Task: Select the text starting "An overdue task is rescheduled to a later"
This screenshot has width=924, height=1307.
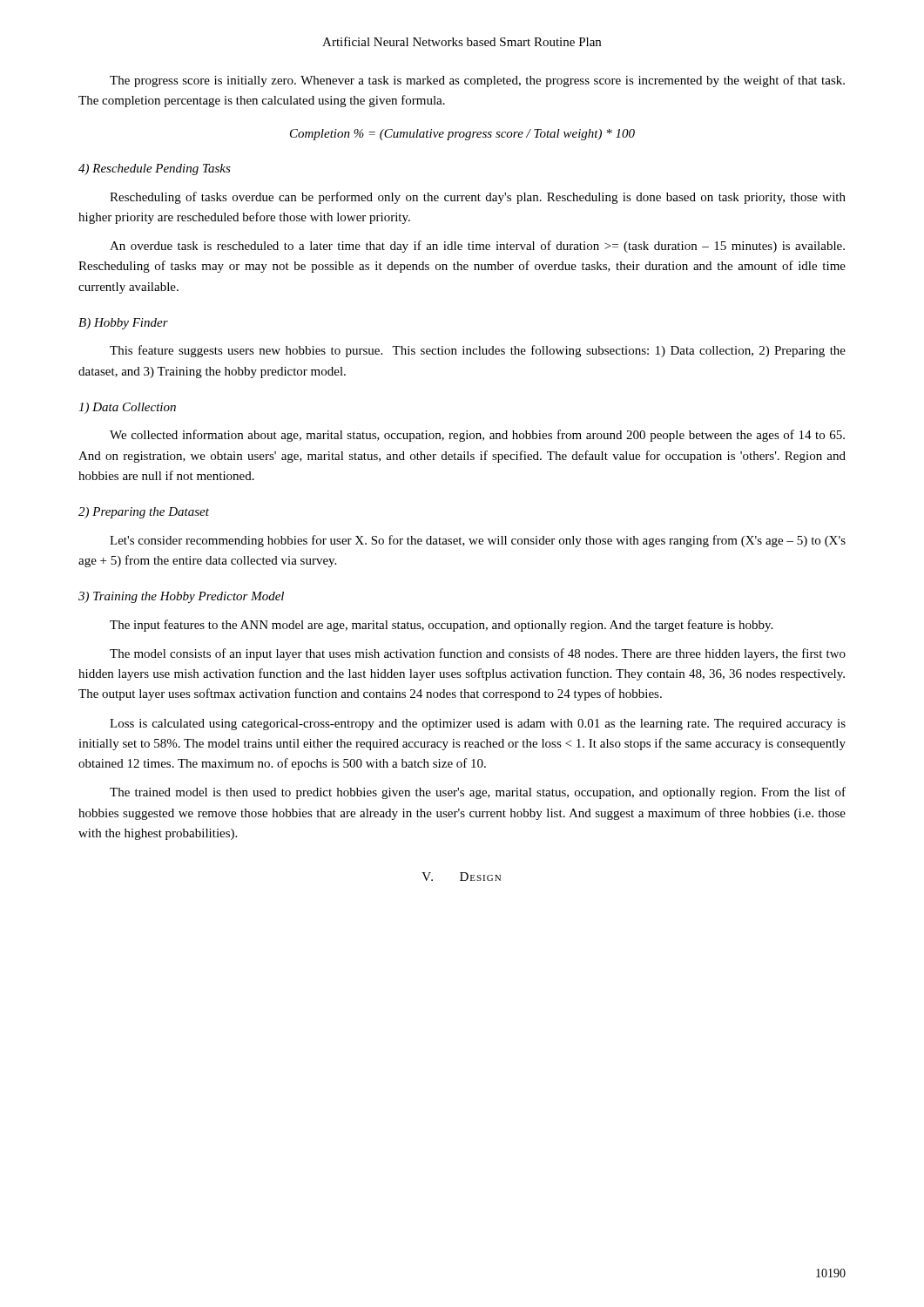Action: (x=462, y=266)
